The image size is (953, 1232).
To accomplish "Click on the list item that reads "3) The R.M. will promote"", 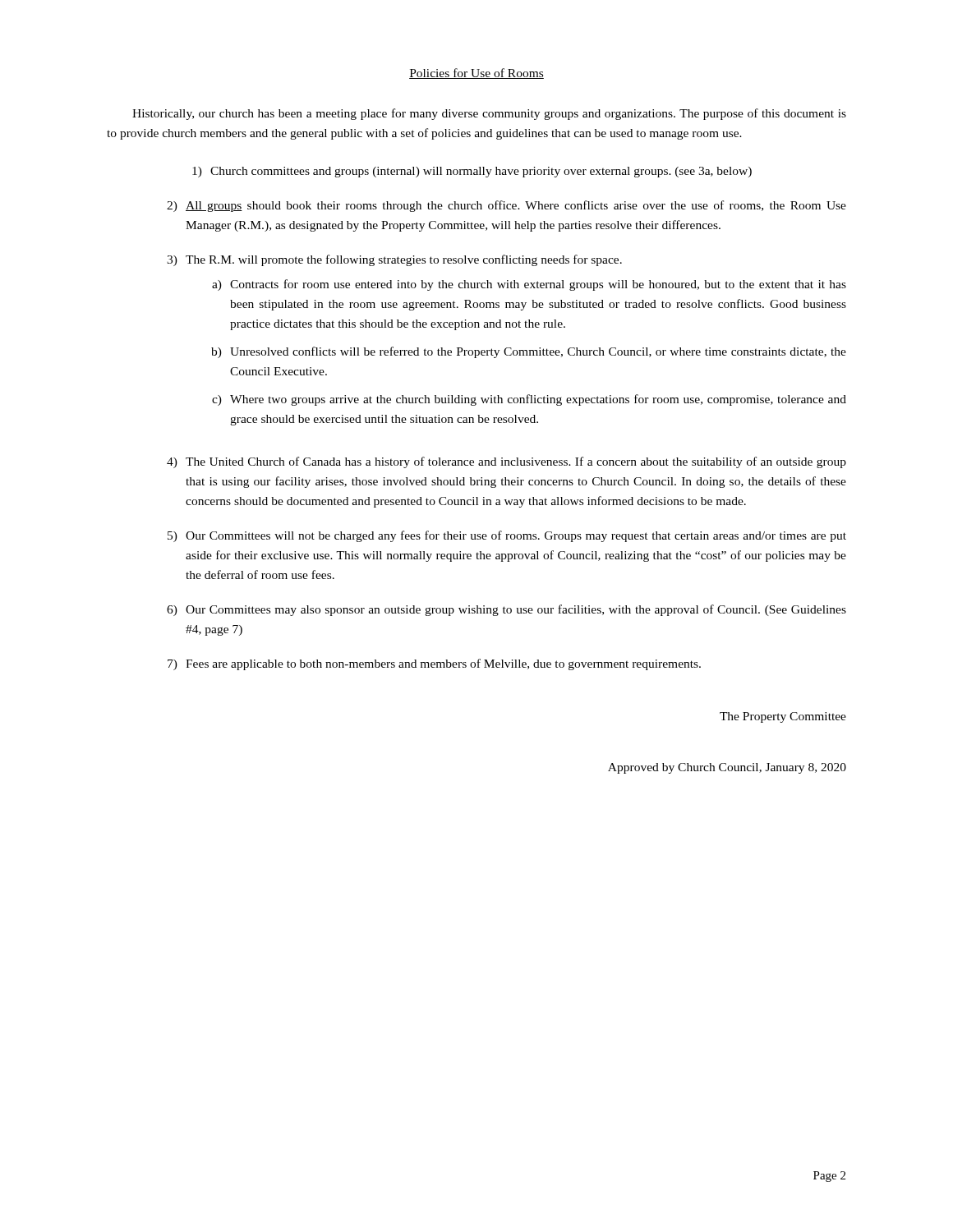I will click(x=489, y=343).
